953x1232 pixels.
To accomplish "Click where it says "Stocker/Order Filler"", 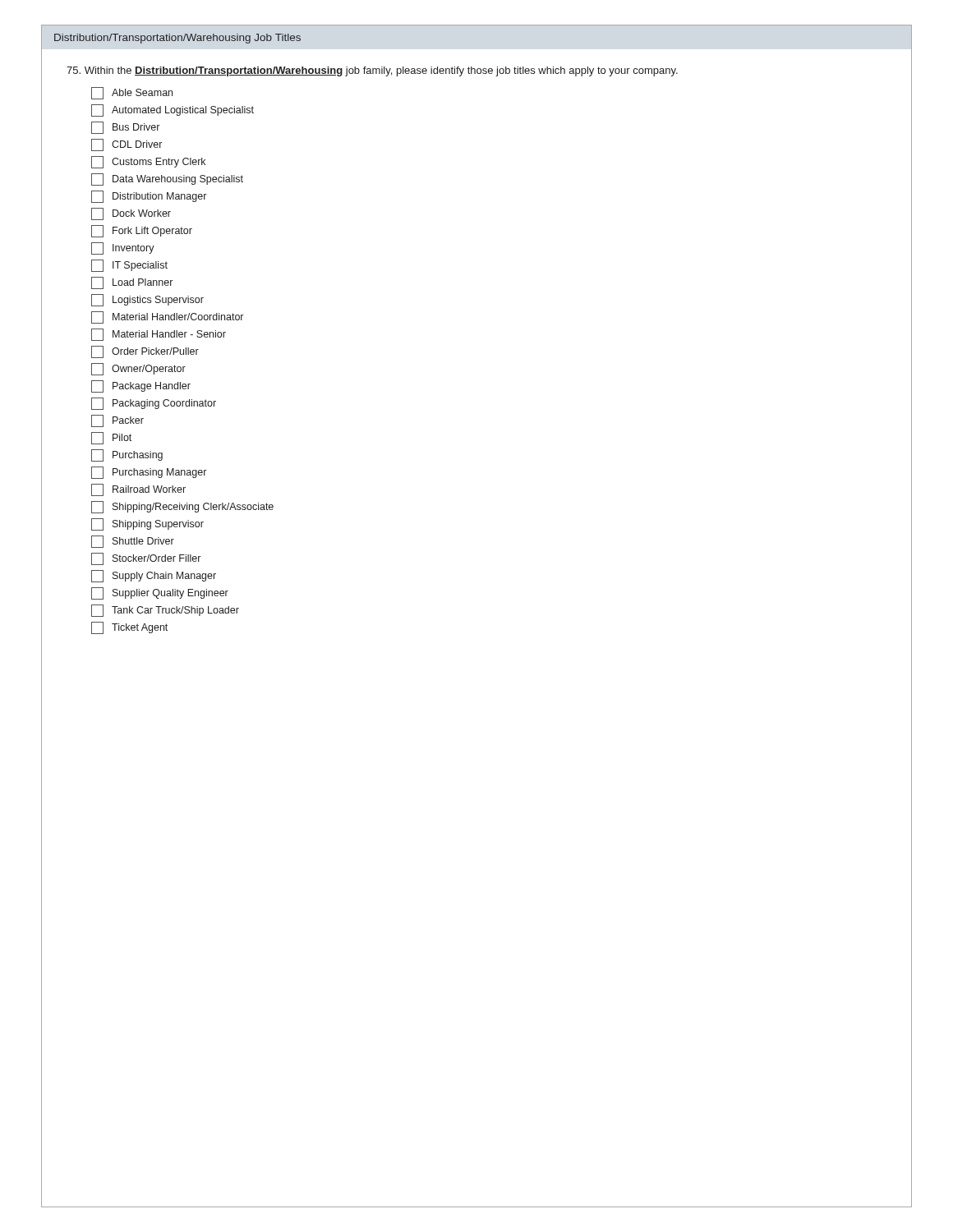I will click(x=146, y=558).
